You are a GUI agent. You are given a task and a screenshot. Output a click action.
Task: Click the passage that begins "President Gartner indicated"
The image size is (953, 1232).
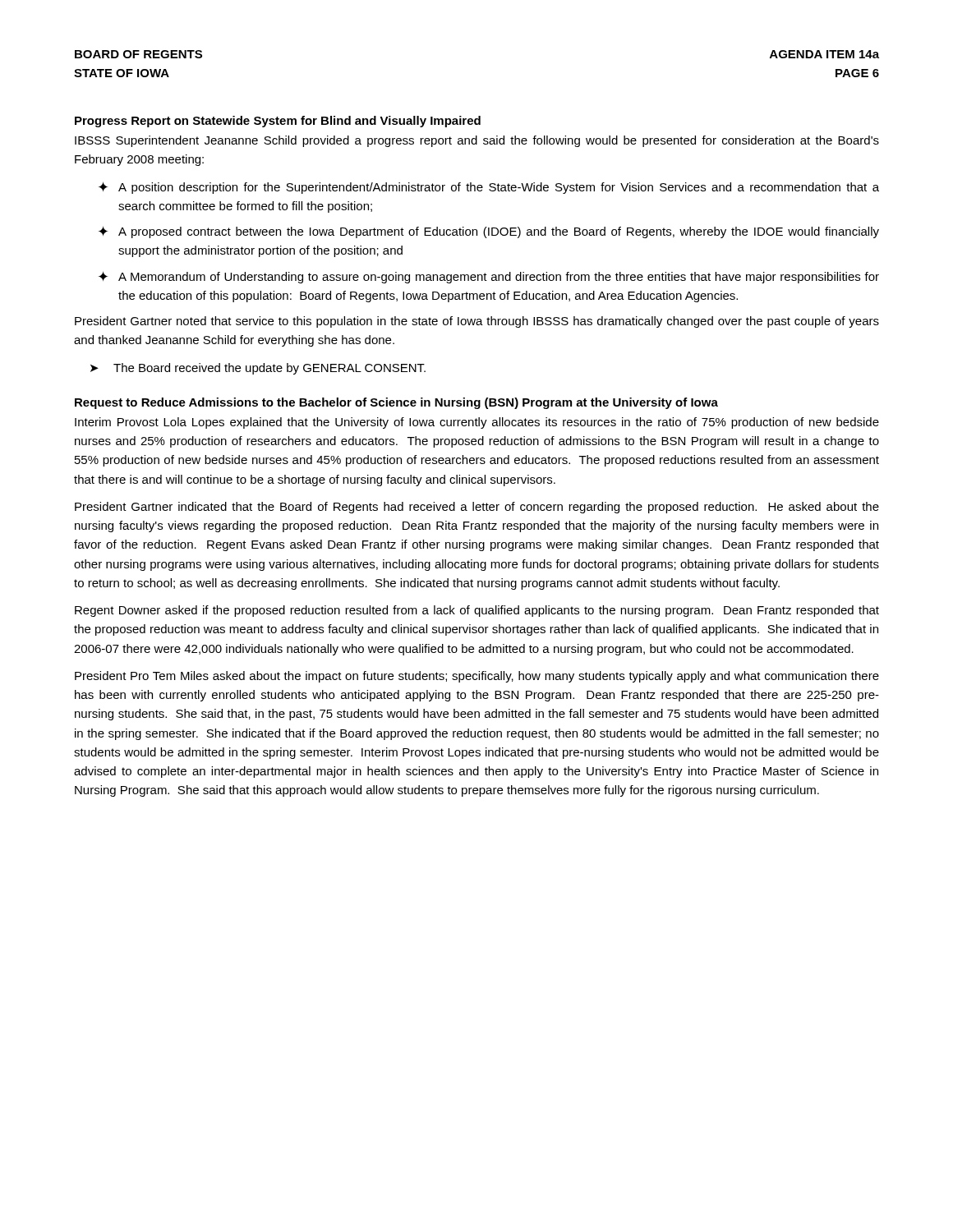point(476,544)
